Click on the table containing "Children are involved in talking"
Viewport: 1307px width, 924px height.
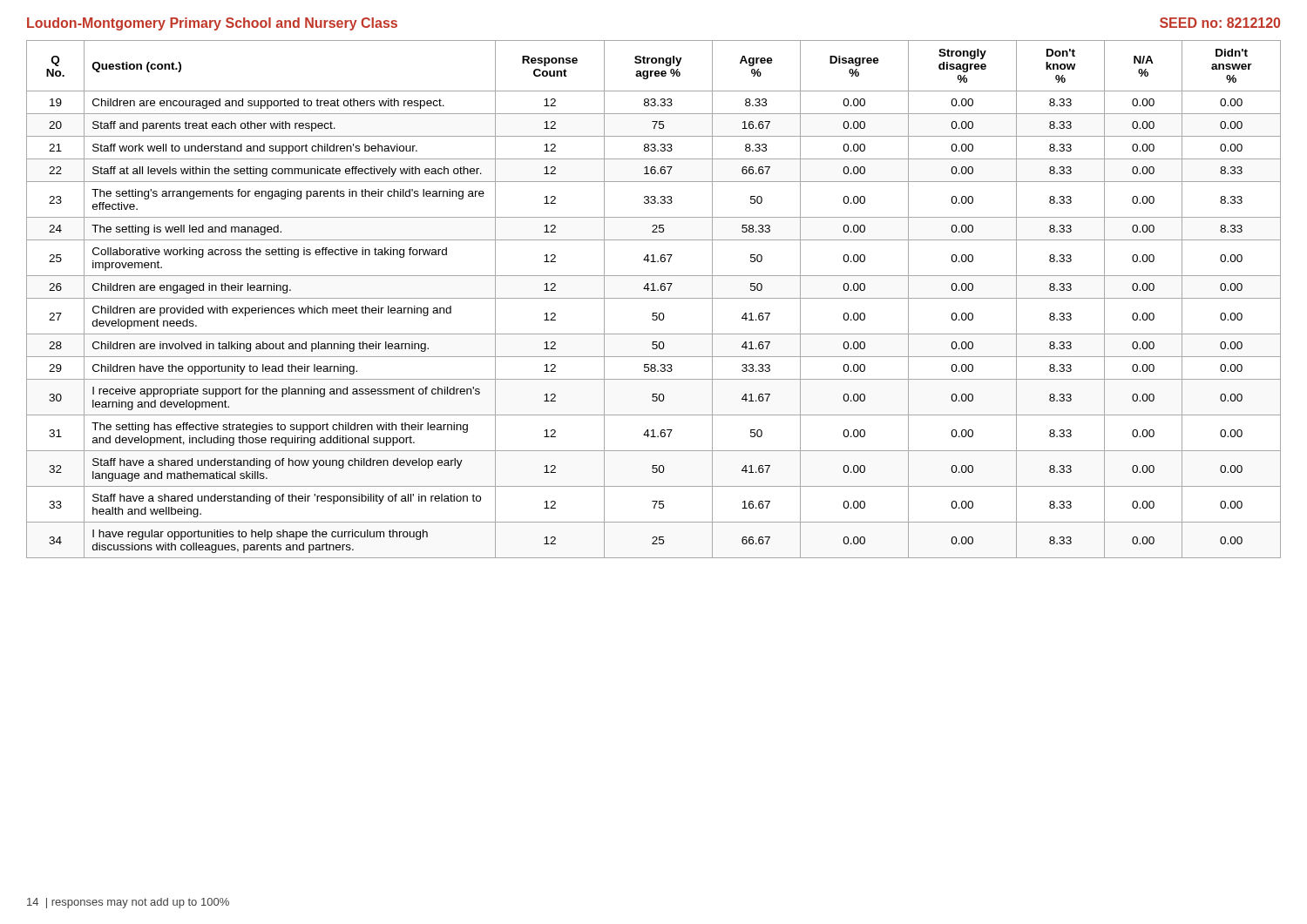pyautogui.click(x=654, y=299)
